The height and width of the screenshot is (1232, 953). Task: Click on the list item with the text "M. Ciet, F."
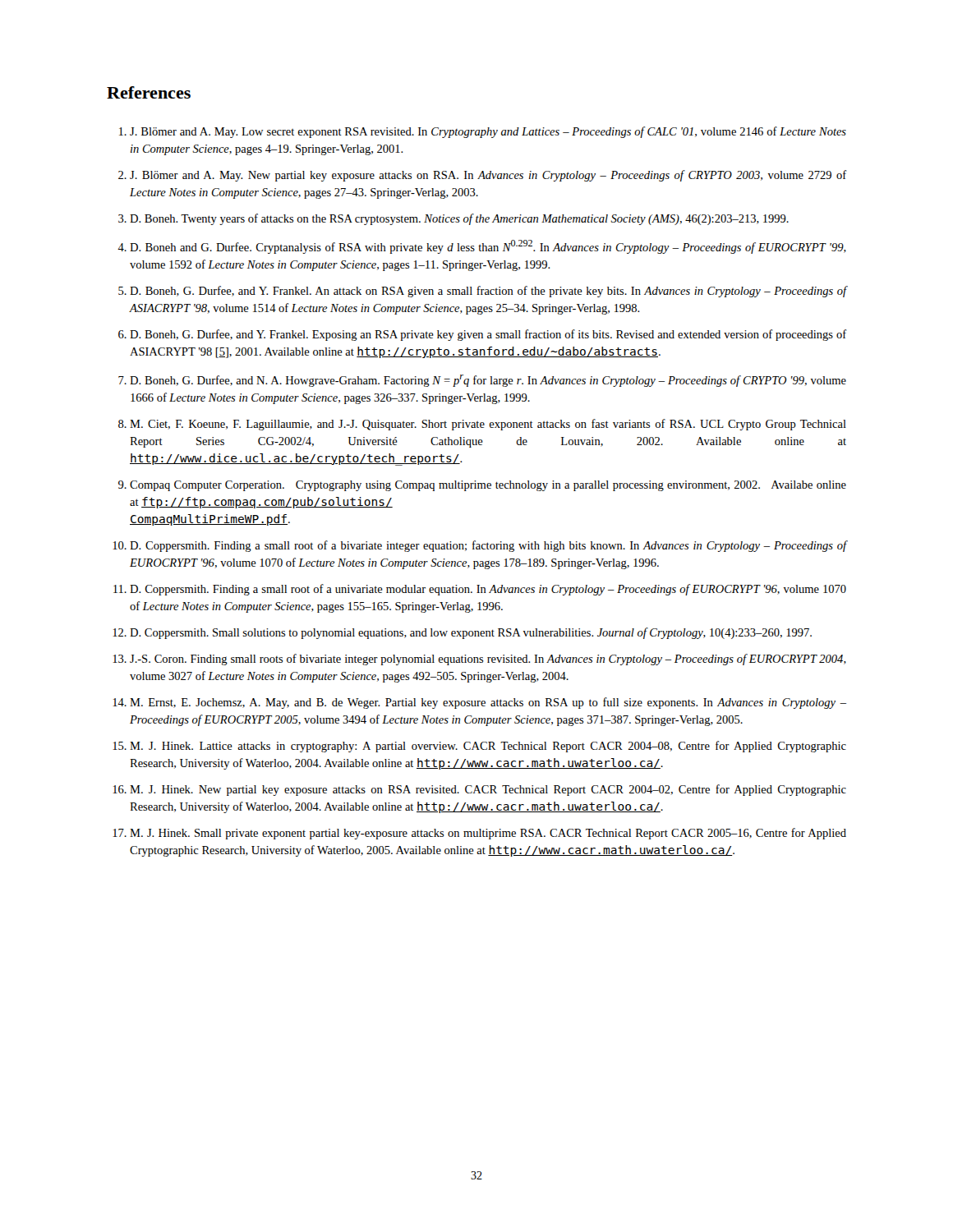[x=488, y=441]
